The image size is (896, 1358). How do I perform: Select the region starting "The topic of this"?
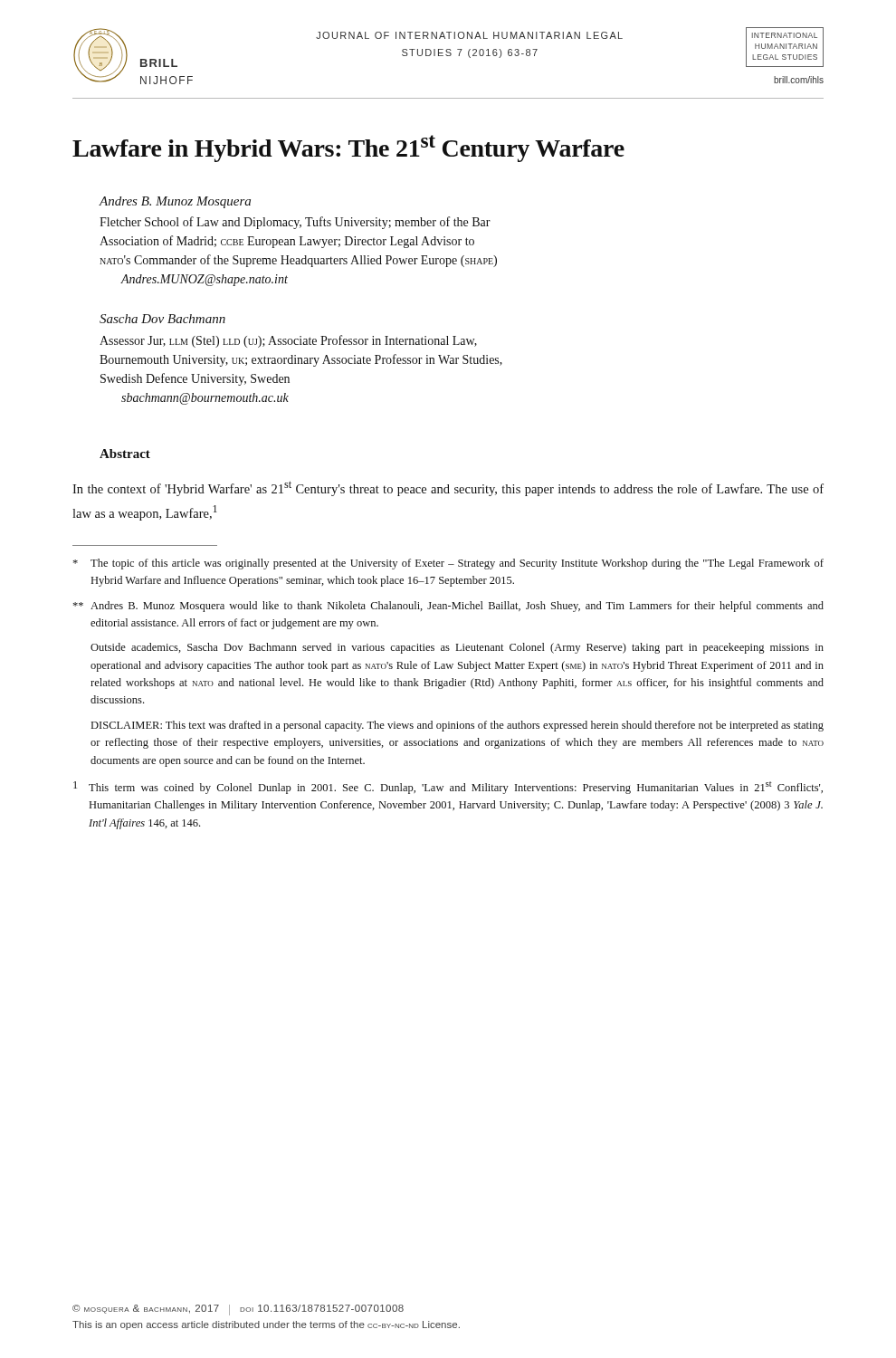click(x=448, y=572)
